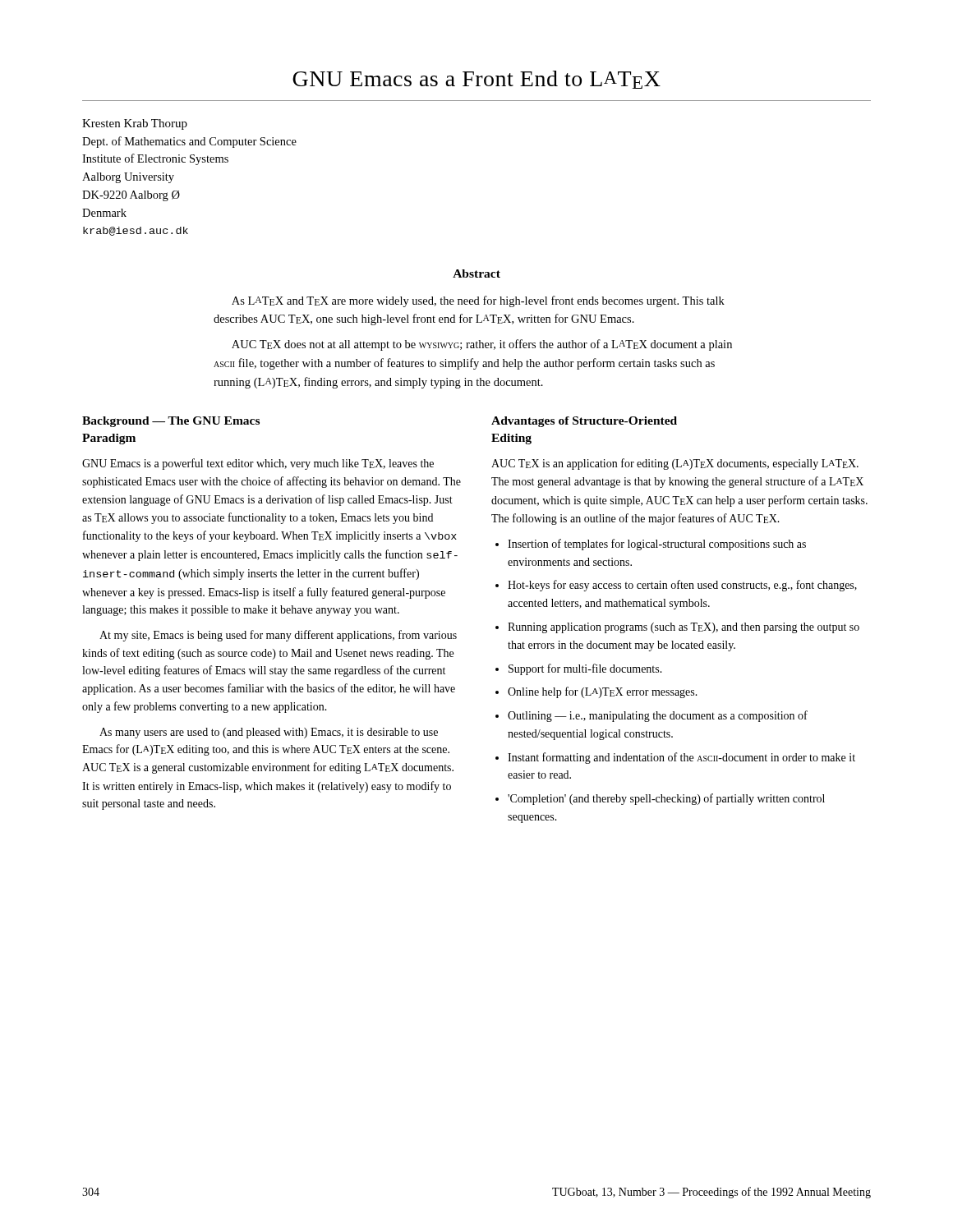Find the element starting "Online help for (LA)TEX error messages."
This screenshot has width=953, height=1232.
(x=603, y=692)
